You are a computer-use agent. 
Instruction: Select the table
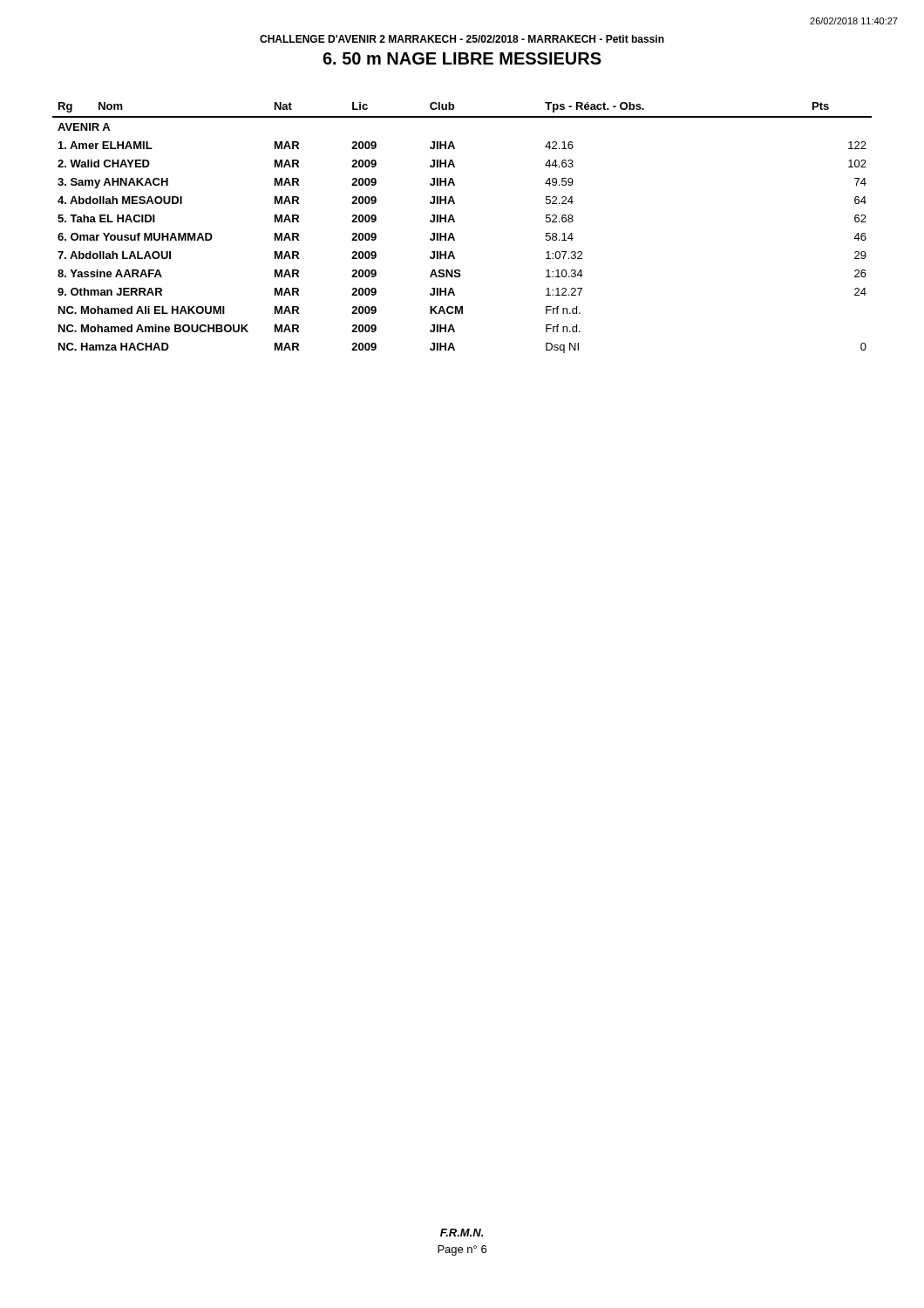462,226
